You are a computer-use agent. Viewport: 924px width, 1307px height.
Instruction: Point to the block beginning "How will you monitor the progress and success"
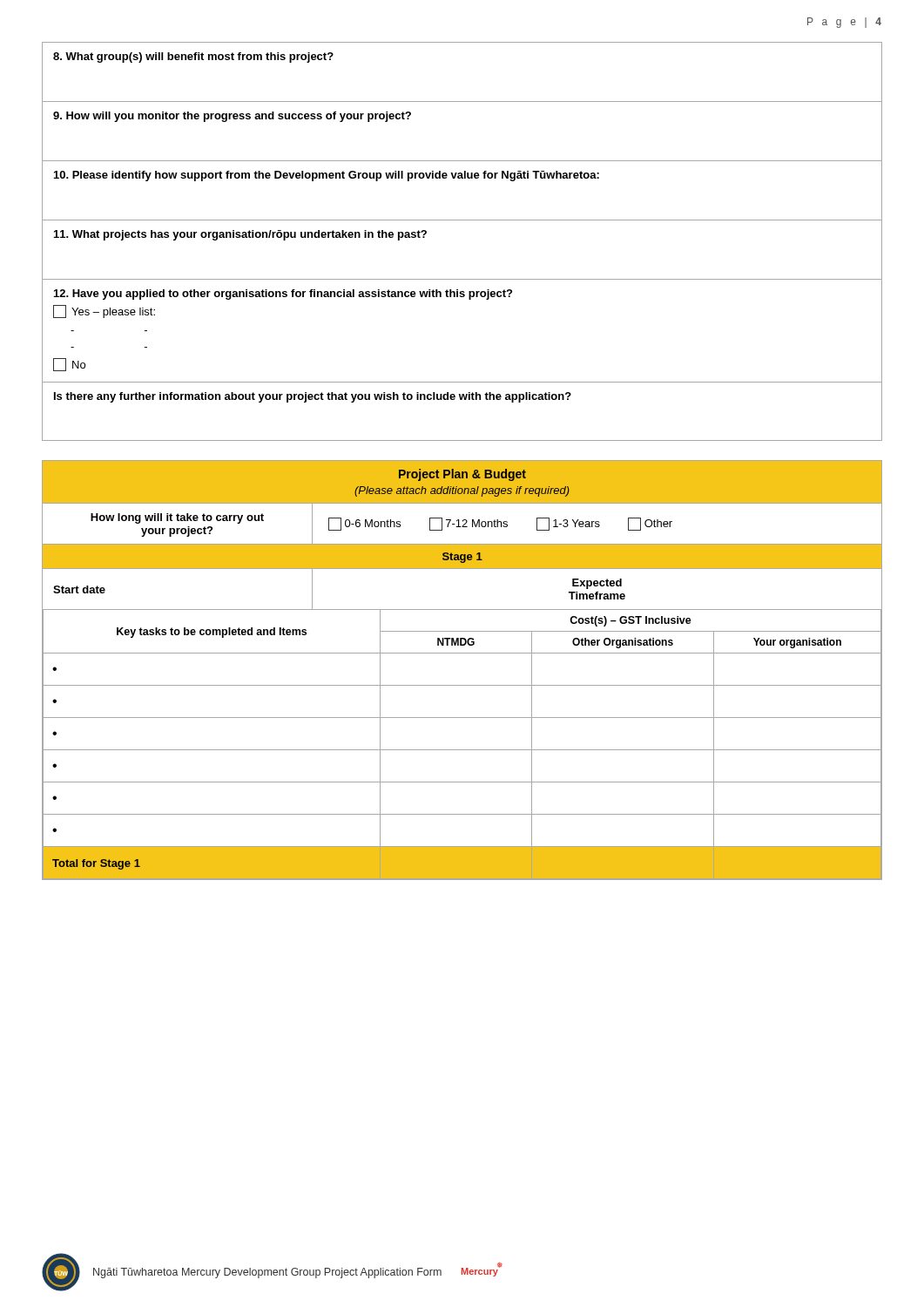(x=232, y=115)
